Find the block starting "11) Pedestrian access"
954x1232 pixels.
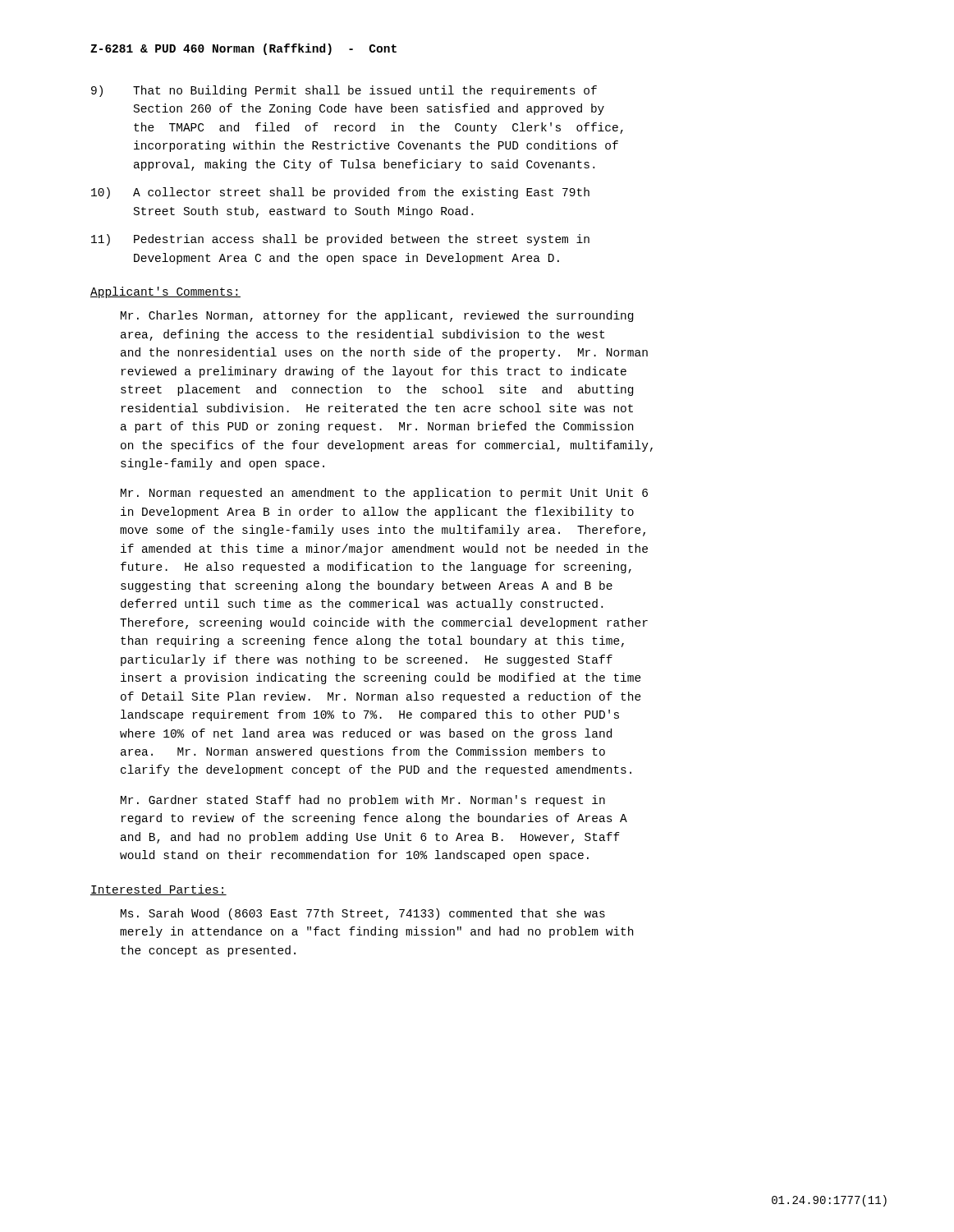(489, 249)
